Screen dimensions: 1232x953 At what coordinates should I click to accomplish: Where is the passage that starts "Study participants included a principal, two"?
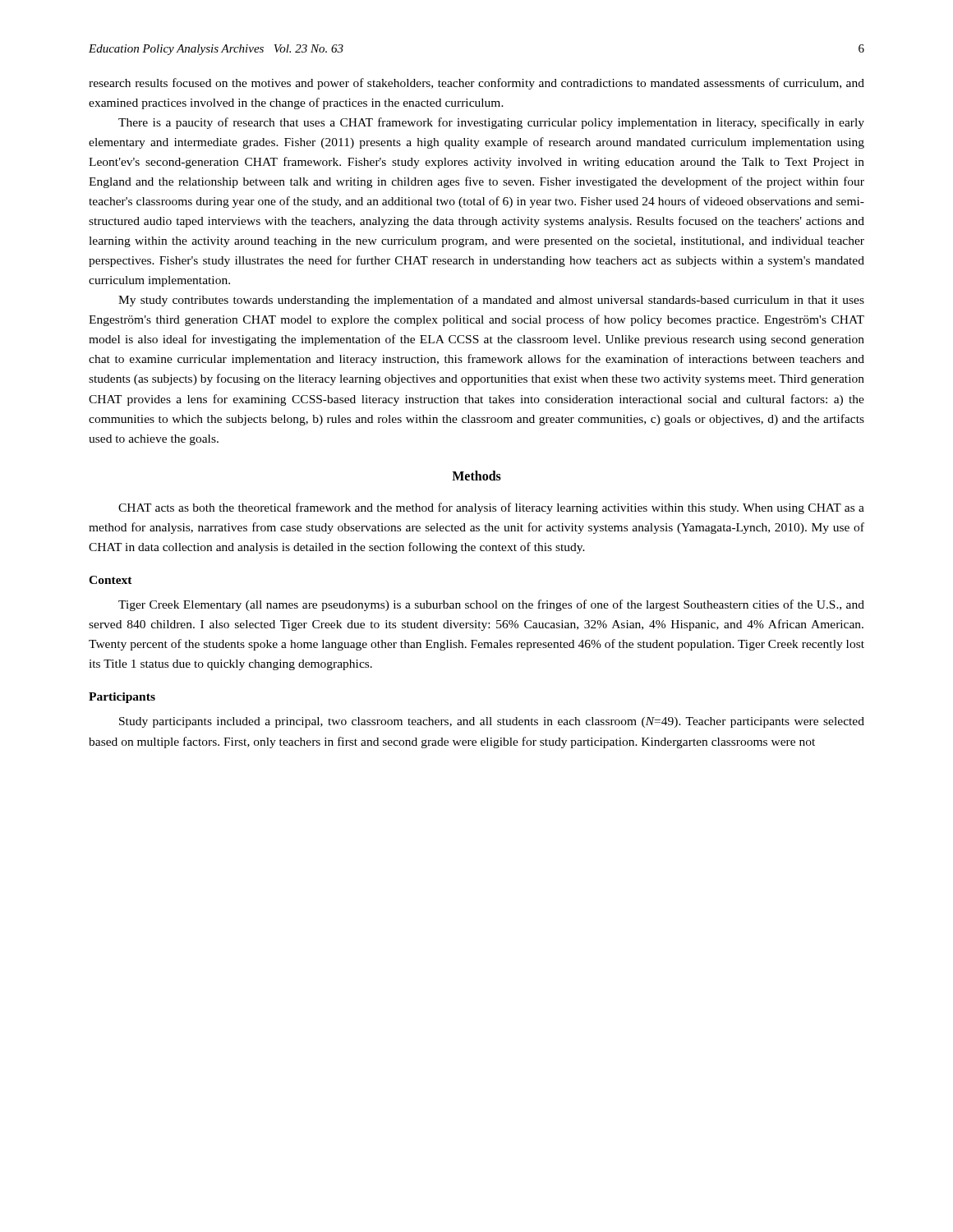(x=476, y=731)
